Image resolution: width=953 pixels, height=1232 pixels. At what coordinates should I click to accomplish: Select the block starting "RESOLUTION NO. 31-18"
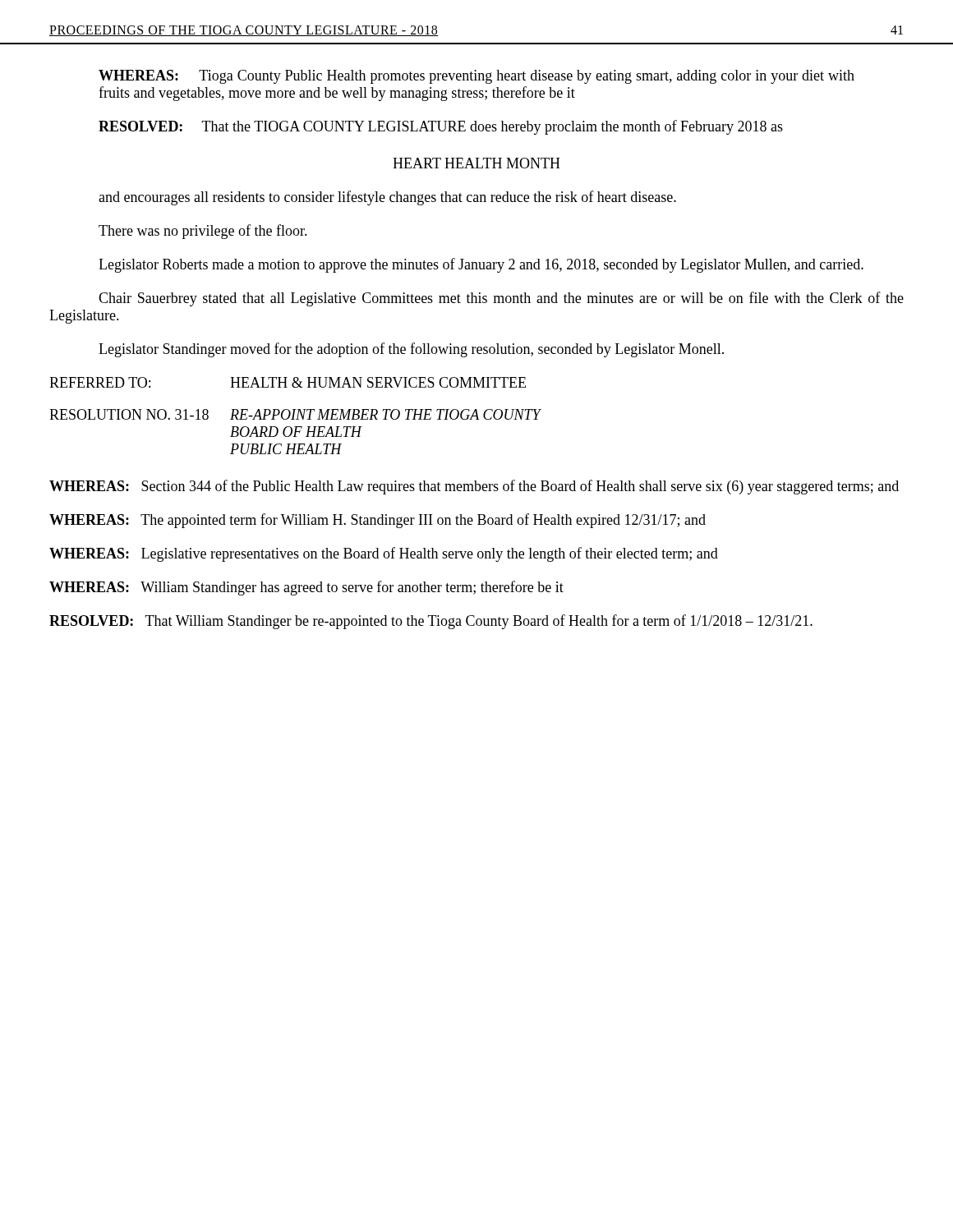tap(295, 414)
